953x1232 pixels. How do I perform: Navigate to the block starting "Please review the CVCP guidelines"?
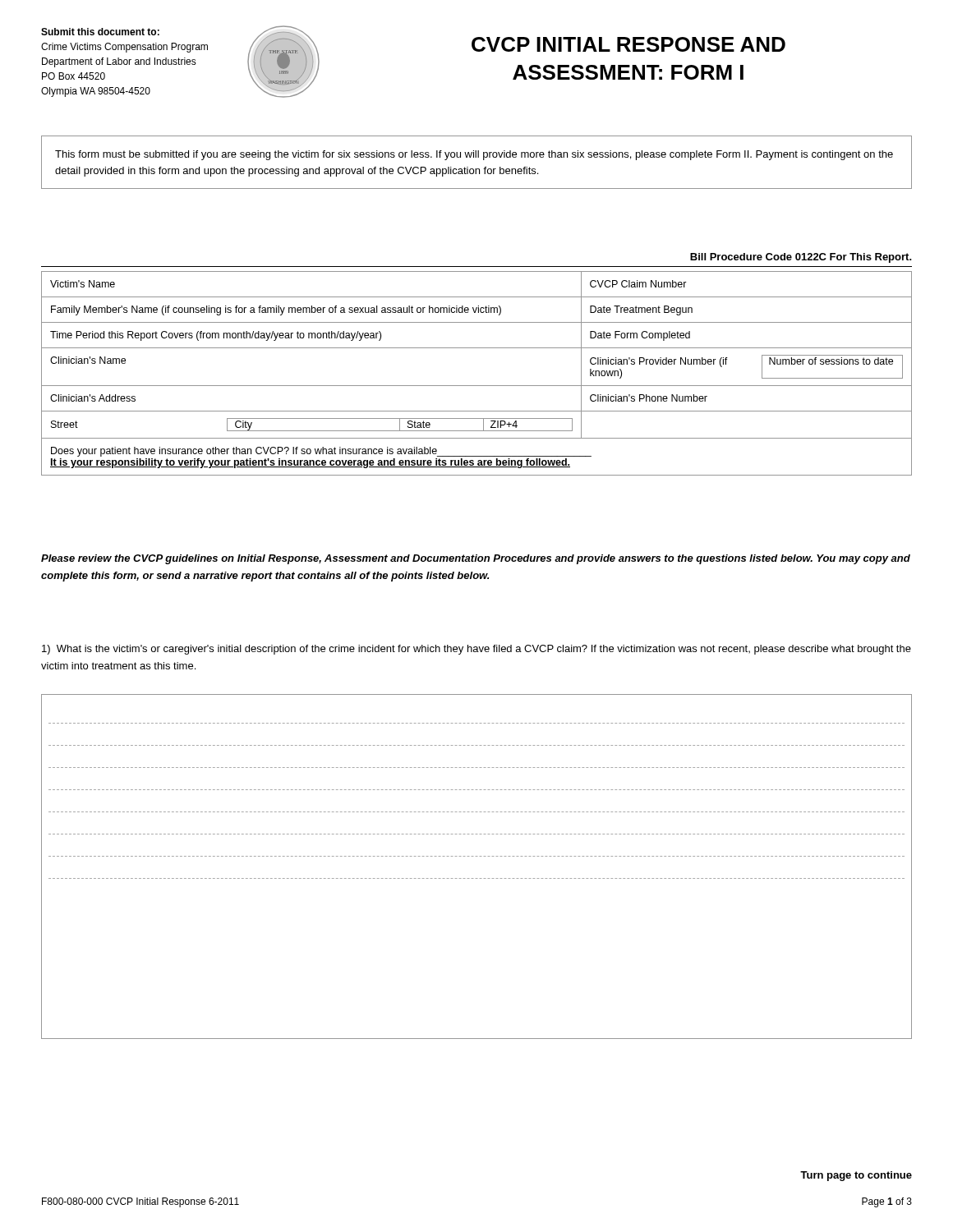tap(475, 567)
